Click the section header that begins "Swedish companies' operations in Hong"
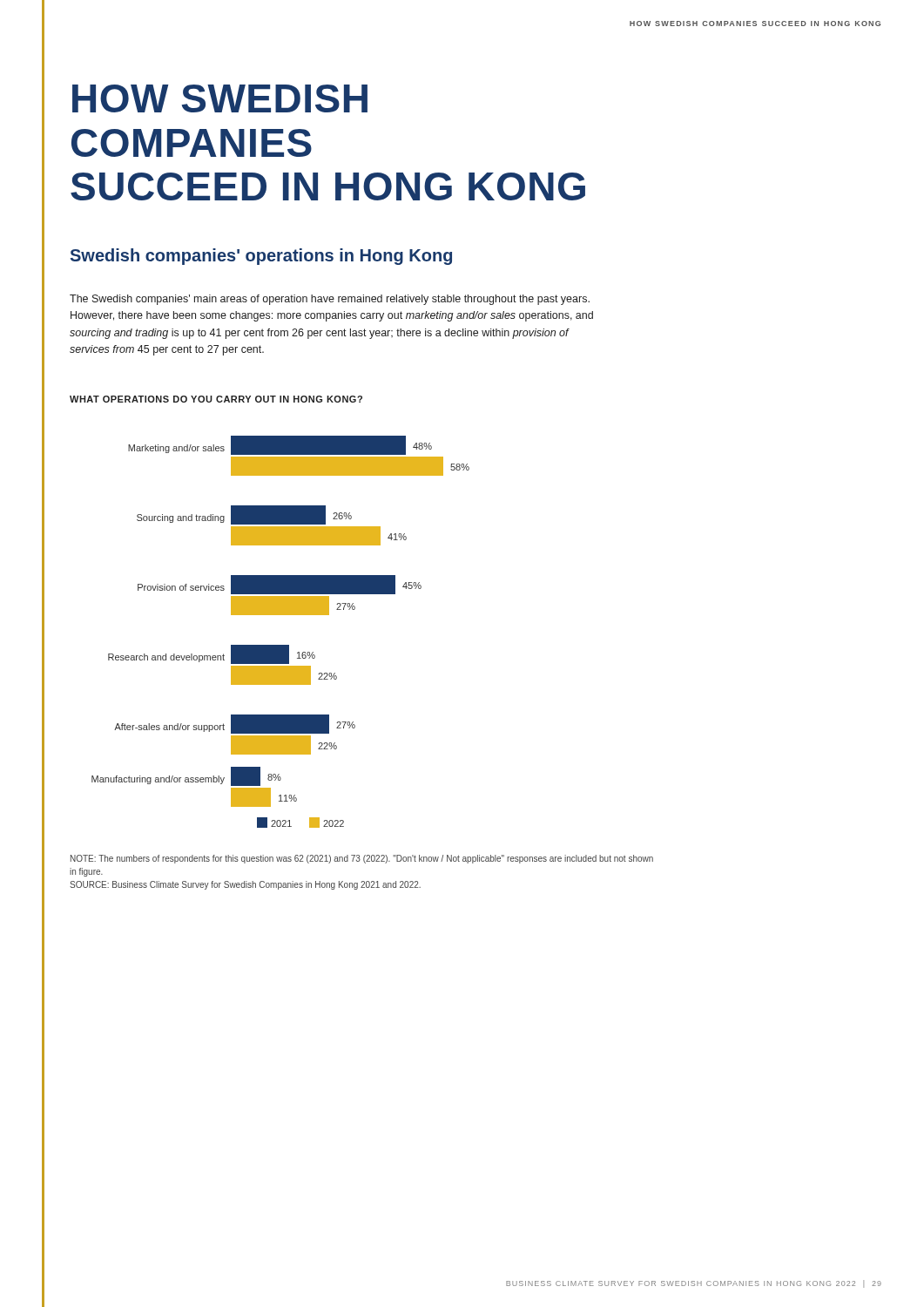Viewport: 924px width, 1307px height. pyautogui.click(x=366, y=256)
